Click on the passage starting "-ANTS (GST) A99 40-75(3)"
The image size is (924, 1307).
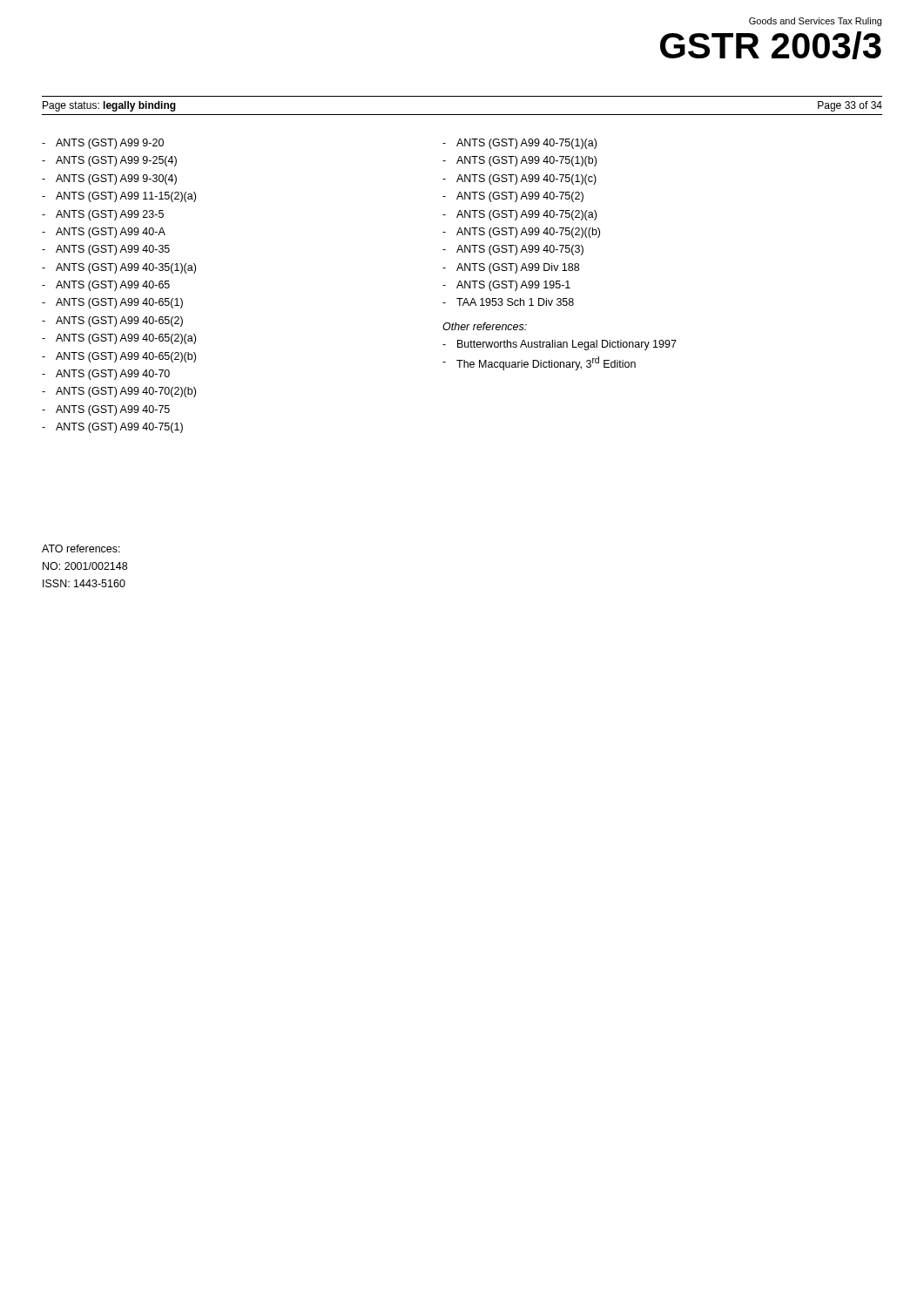pyautogui.click(x=513, y=250)
